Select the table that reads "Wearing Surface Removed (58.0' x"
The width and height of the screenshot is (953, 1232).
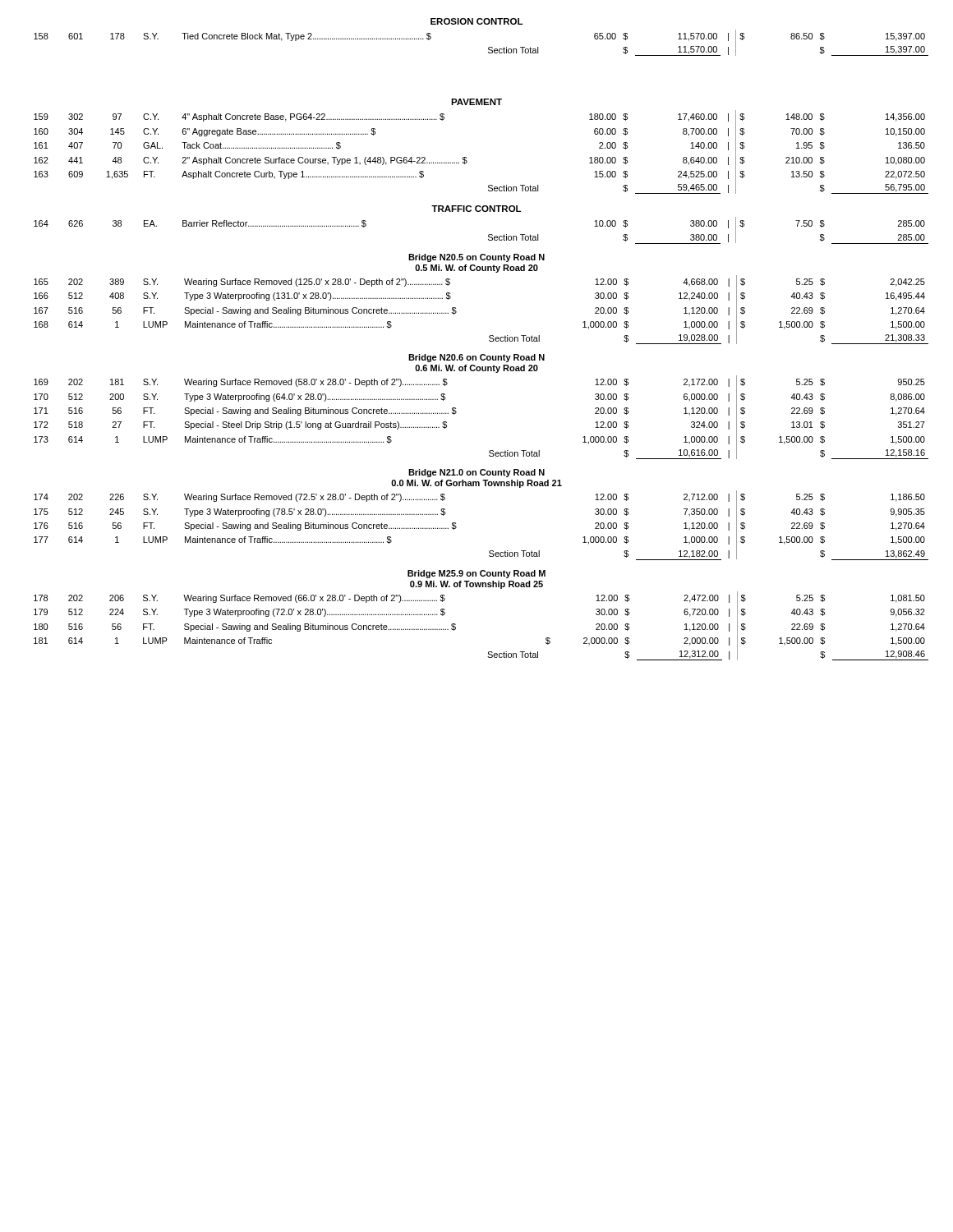click(x=476, y=417)
